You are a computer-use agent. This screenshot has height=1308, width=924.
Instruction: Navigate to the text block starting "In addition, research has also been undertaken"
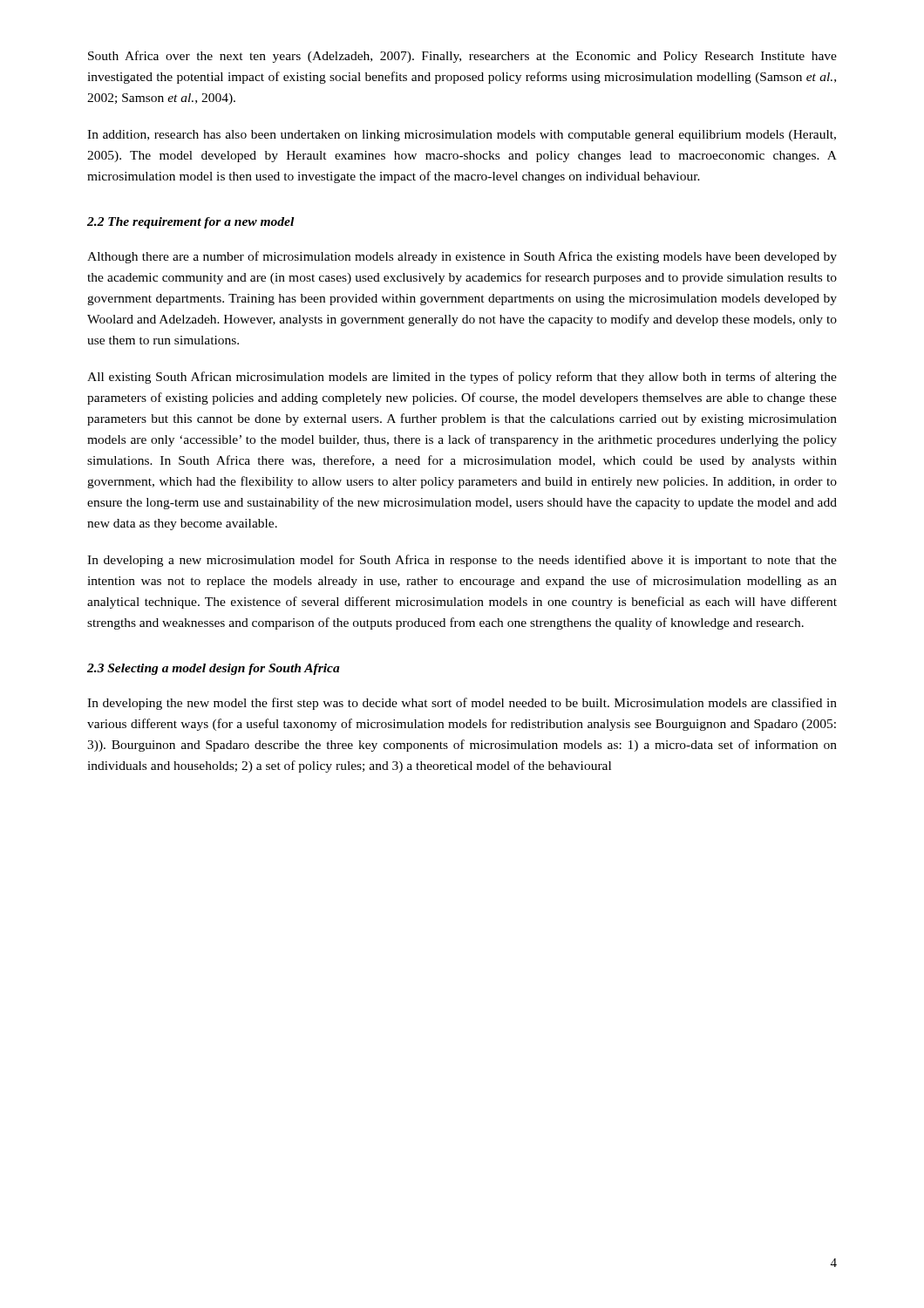(462, 155)
